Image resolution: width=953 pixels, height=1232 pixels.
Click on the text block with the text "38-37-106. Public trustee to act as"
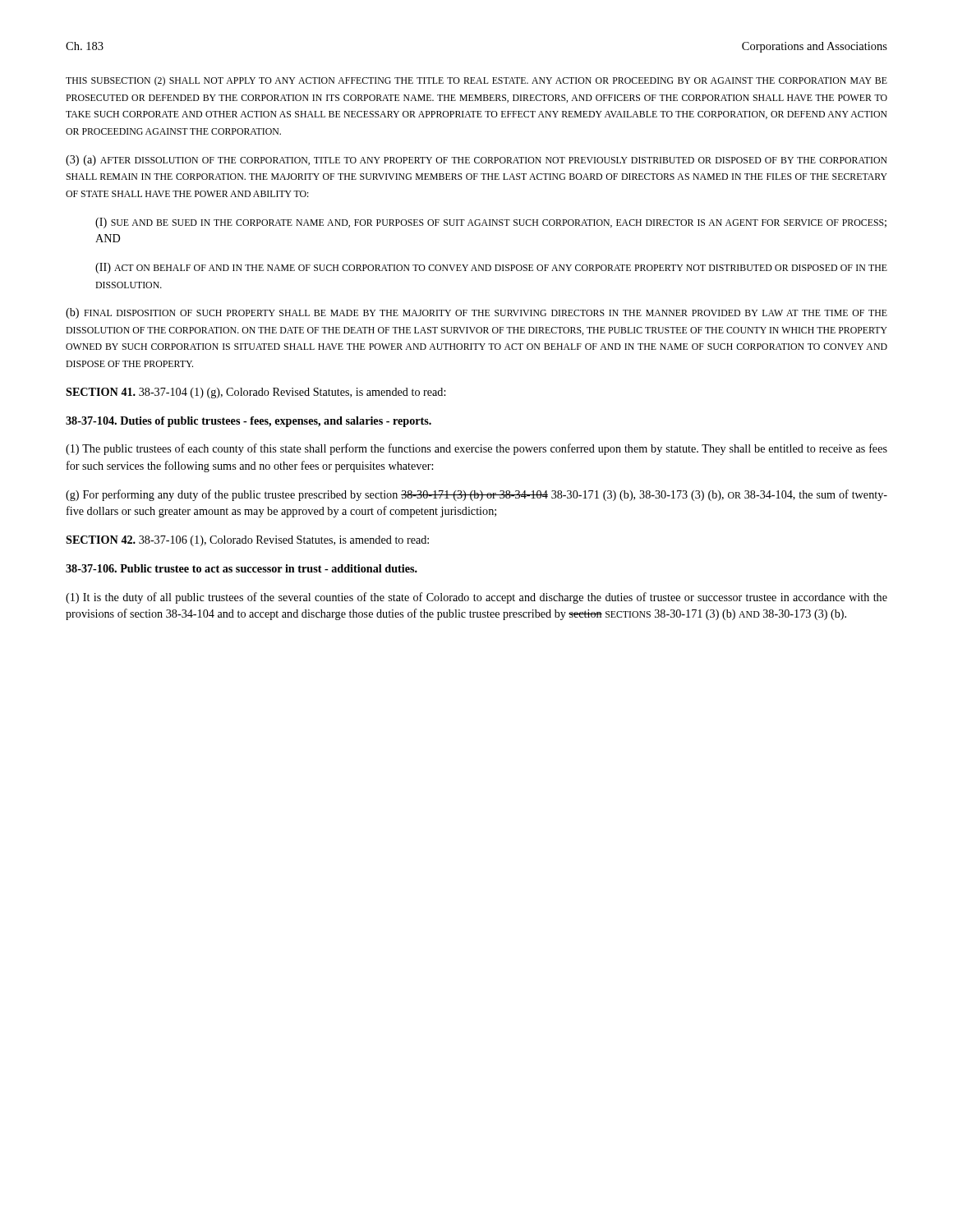tap(242, 568)
